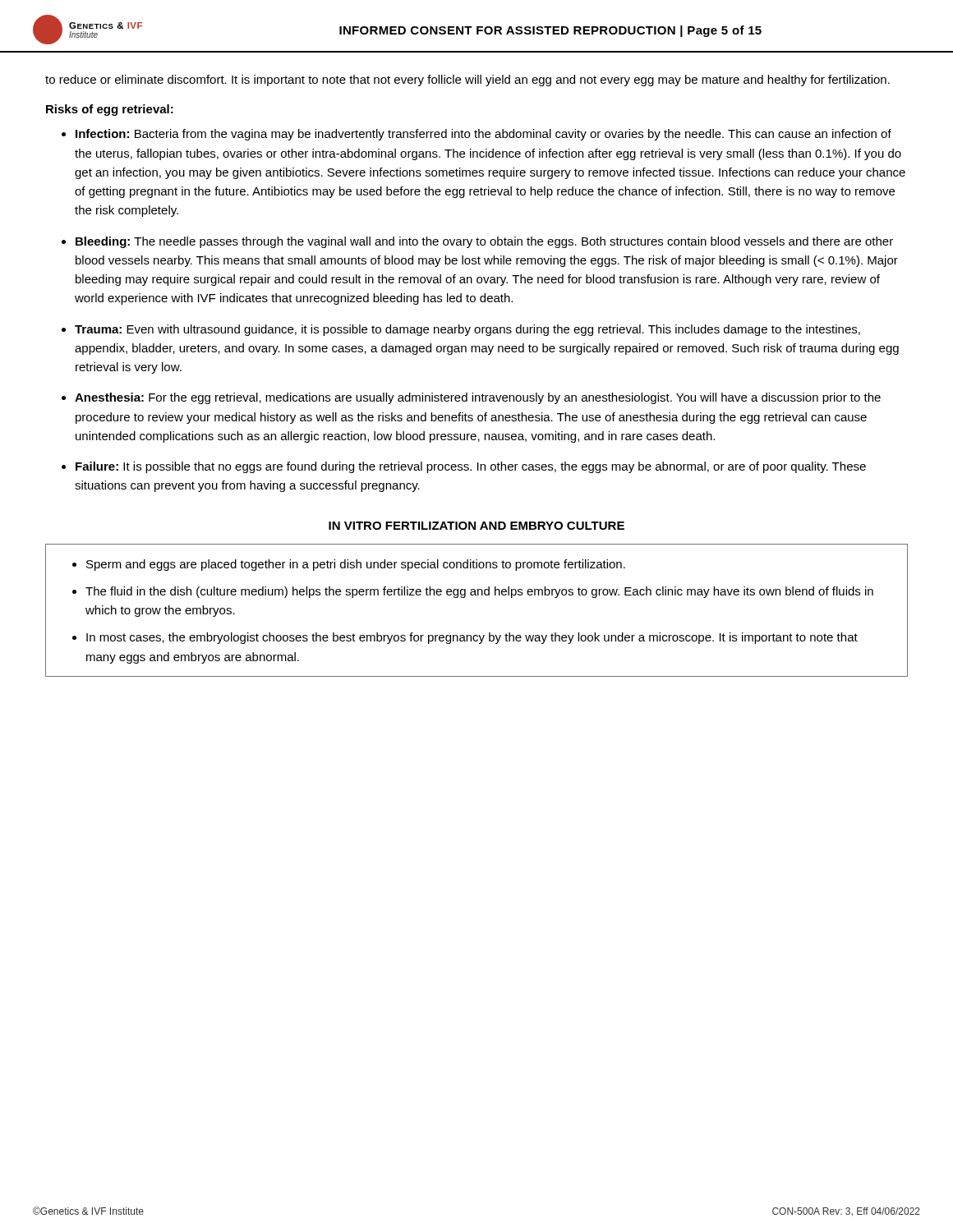The height and width of the screenshot is (1232, 953).
Task: Point to the passage starting "In most cases, the embryologist chooses the"
Action: click(471, 647)
